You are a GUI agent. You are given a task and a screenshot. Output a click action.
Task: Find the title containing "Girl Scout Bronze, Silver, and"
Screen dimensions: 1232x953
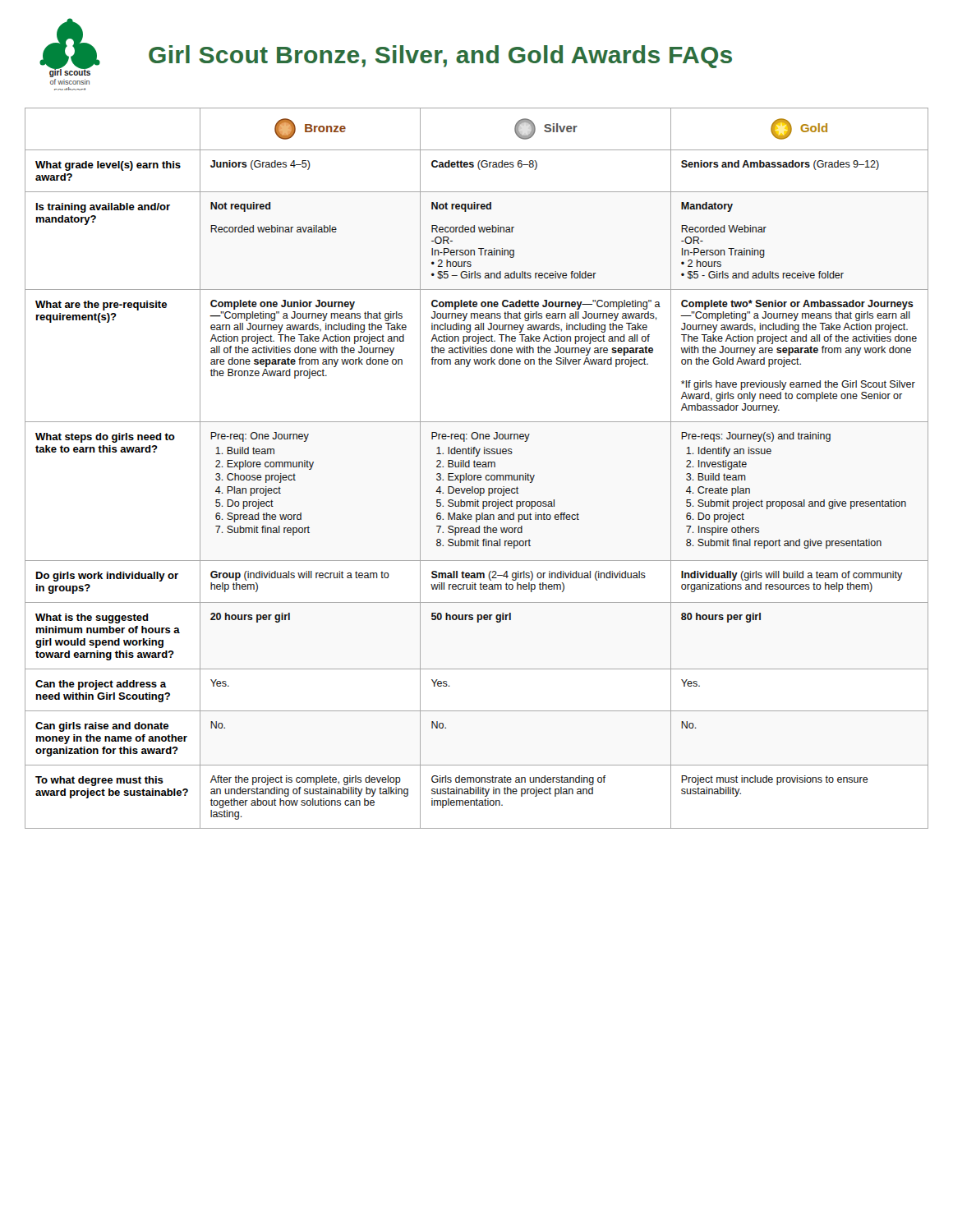point(441,55)
